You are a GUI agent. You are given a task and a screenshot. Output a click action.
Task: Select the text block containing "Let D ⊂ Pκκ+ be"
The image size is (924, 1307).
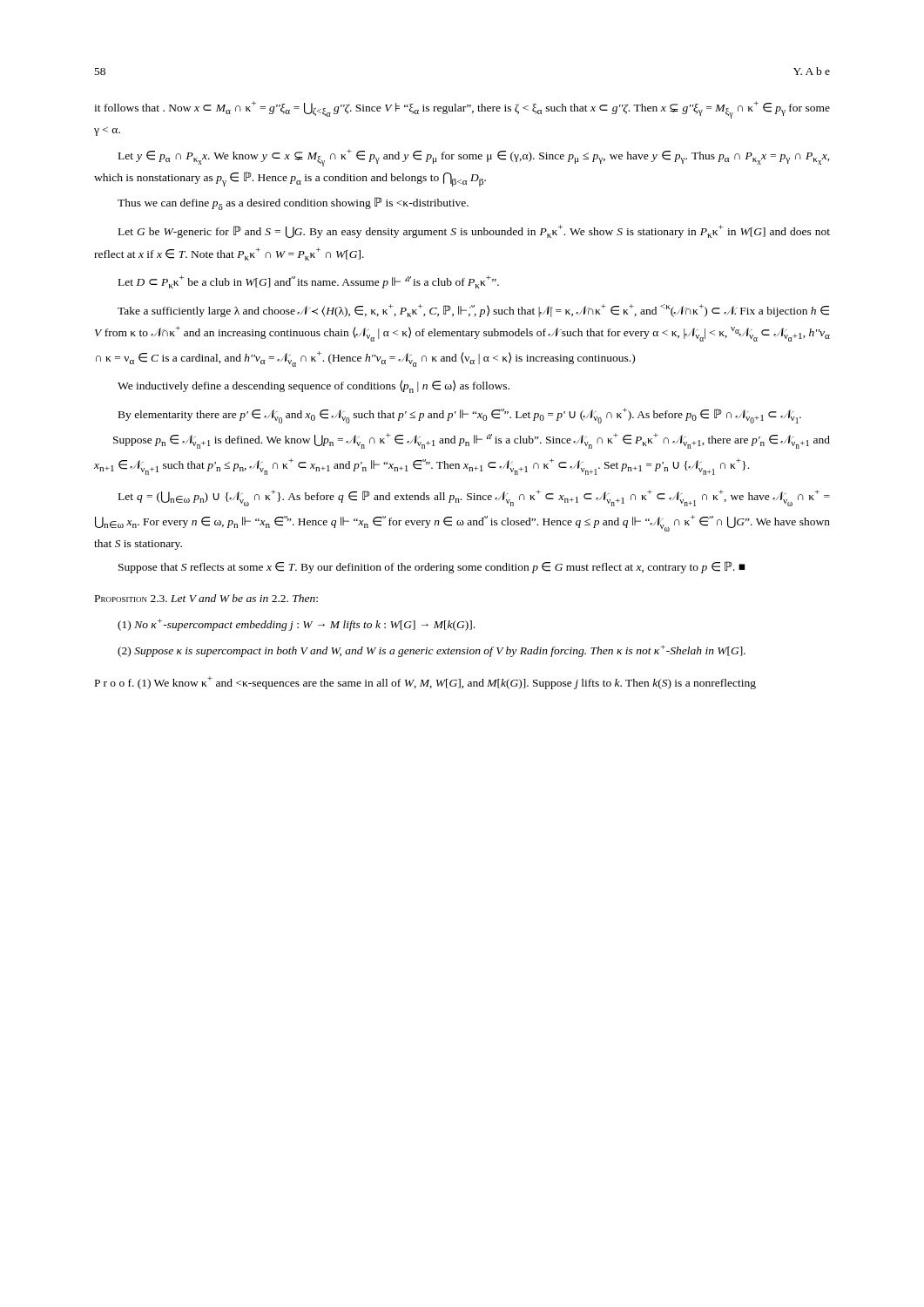pos(309,281)
